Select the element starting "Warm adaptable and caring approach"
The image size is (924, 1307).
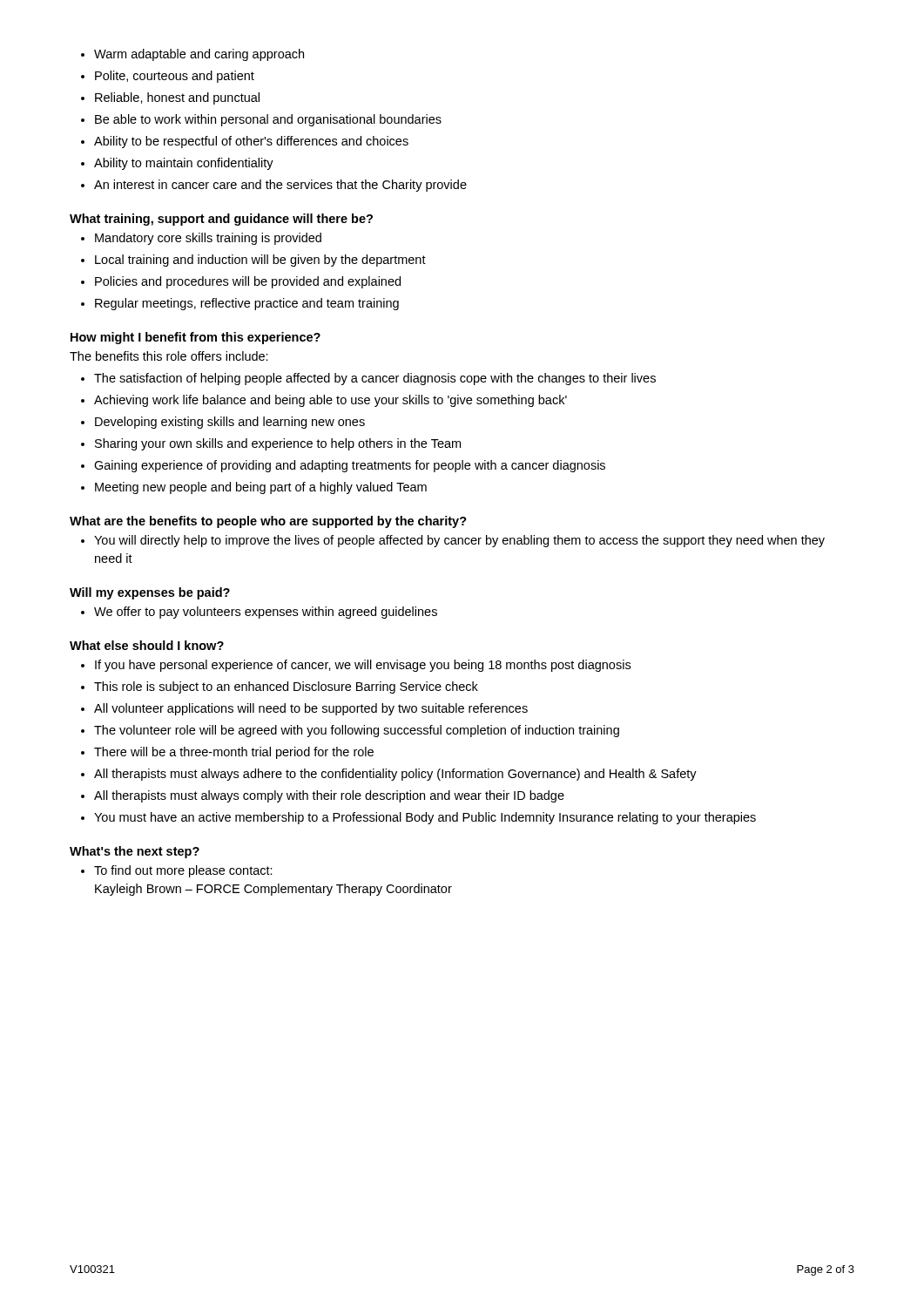pyautogui.click(x=199, y=55)
